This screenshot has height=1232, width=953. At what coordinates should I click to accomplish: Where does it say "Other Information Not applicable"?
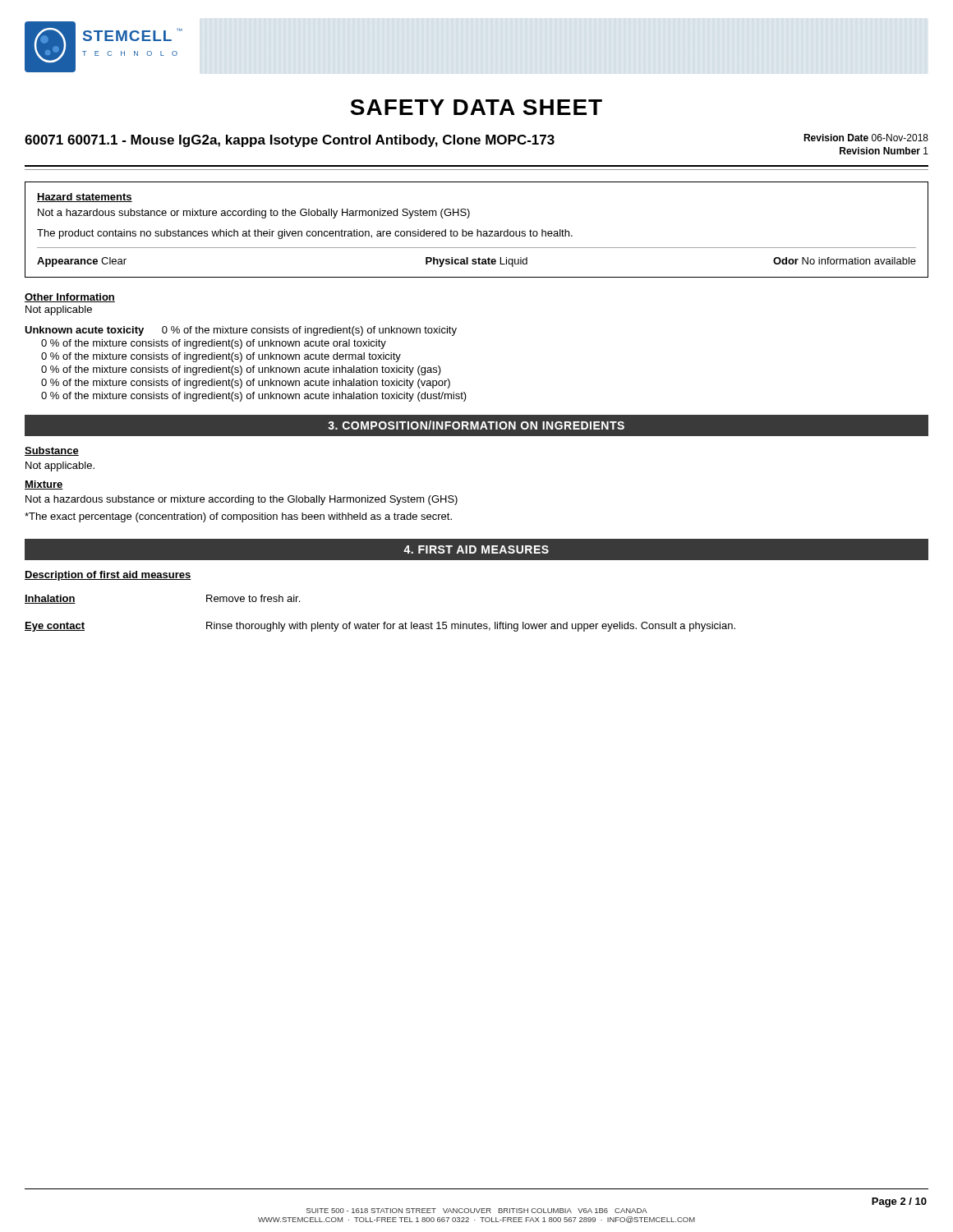[x=70, y=303]
